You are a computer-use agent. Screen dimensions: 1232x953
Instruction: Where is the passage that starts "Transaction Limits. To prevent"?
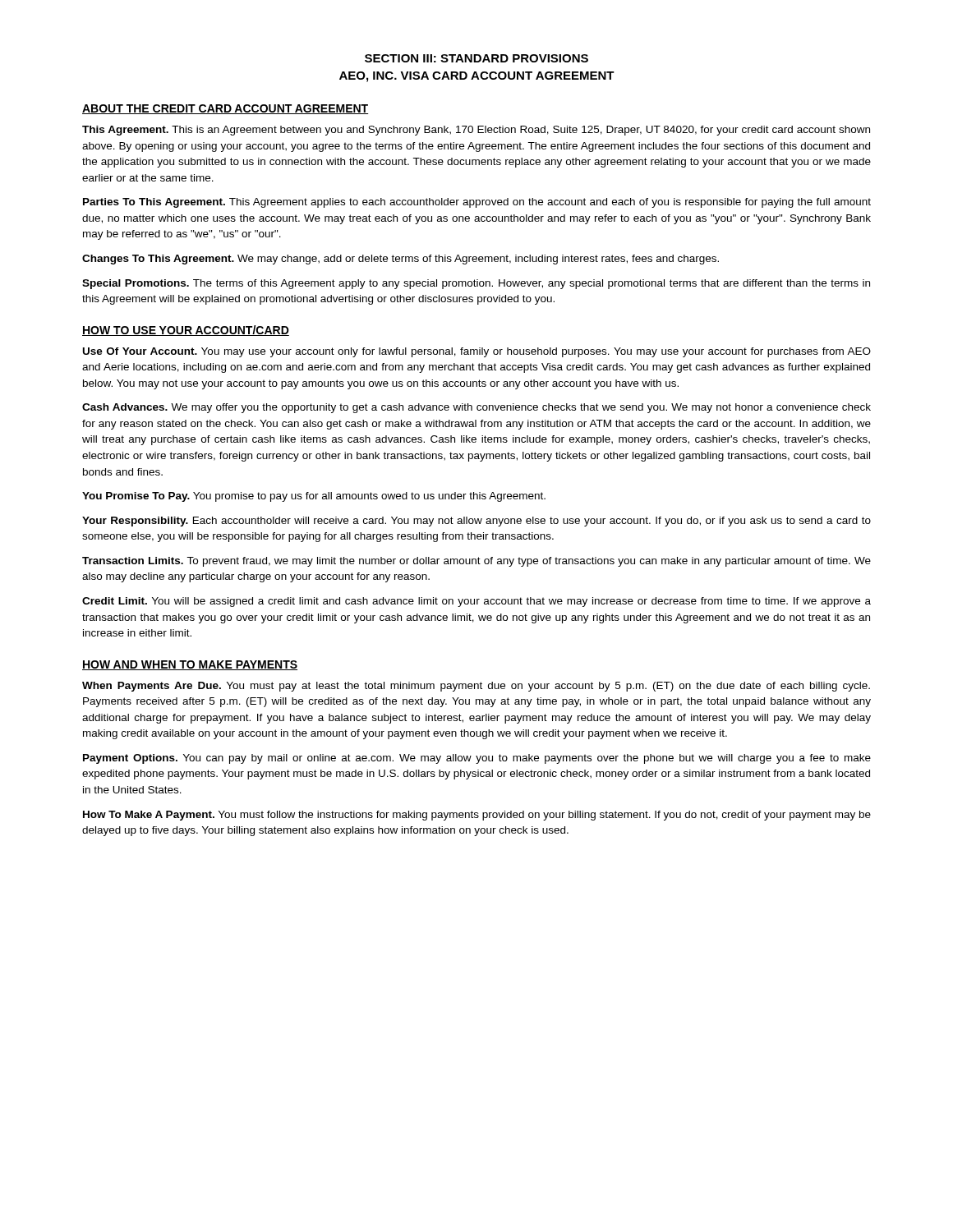pos(476,568)
